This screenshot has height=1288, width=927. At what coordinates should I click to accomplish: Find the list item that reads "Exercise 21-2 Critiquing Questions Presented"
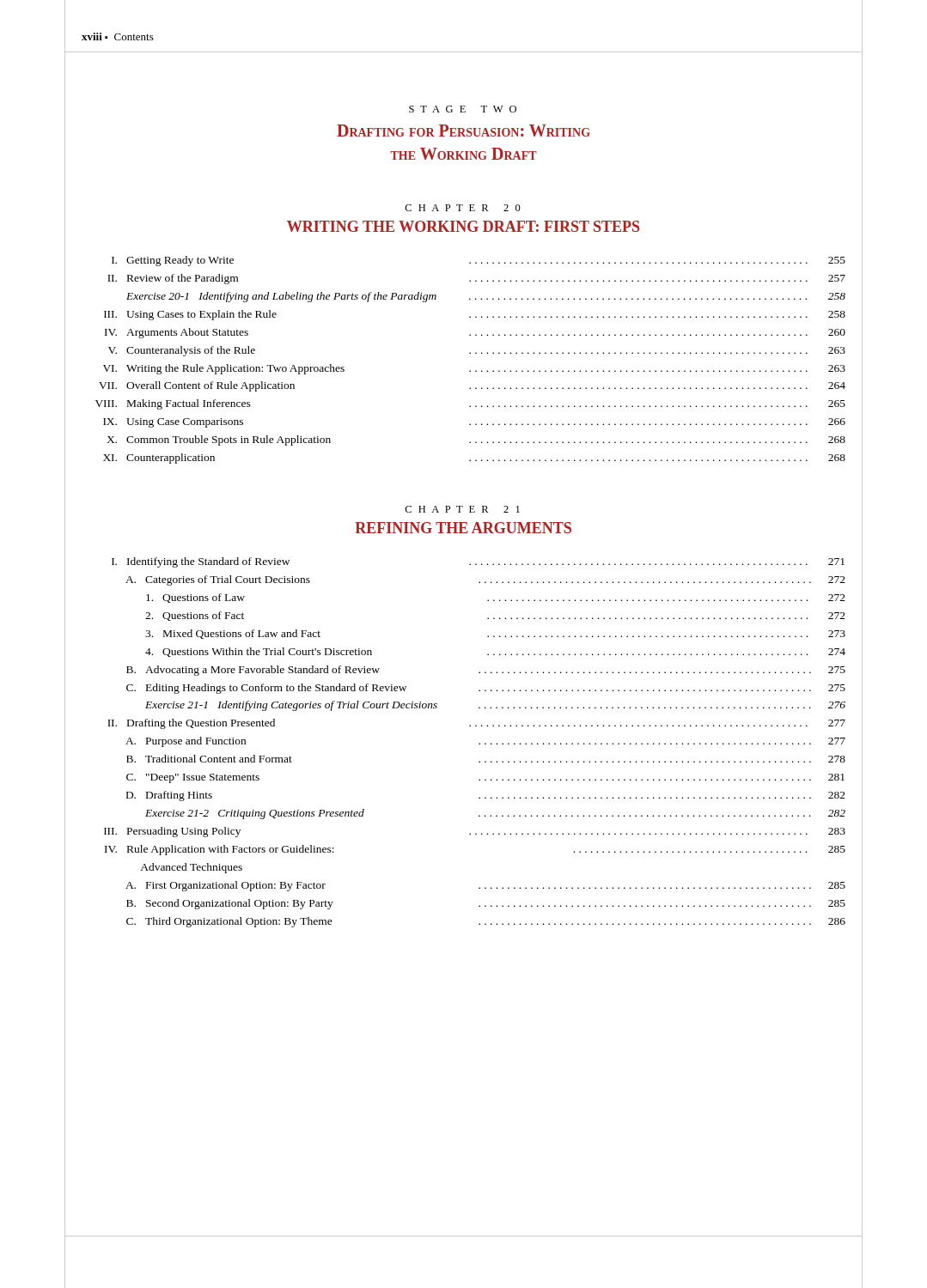click(495, 814)
